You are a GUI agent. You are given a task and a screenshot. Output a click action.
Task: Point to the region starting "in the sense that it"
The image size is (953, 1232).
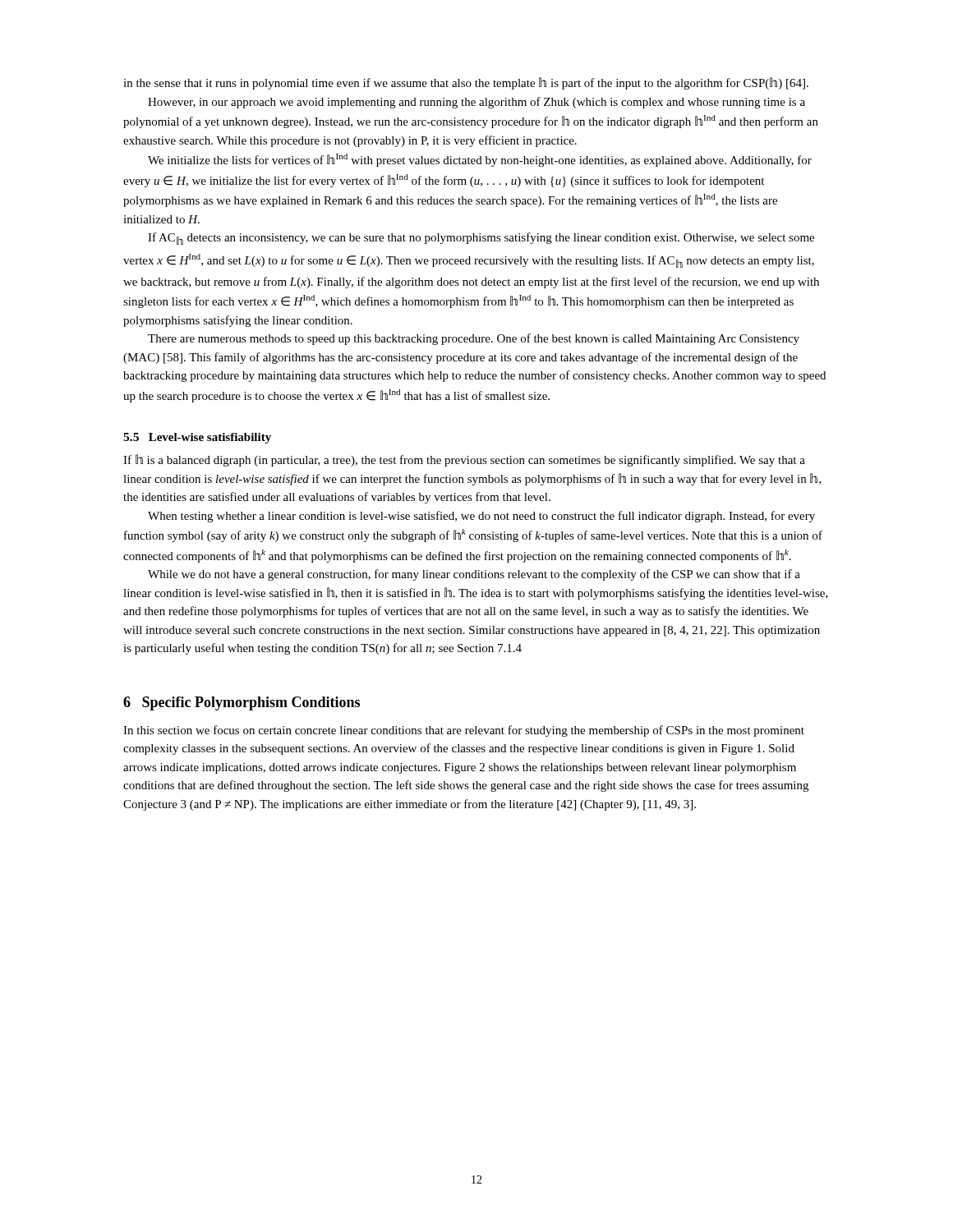(476, 239)
